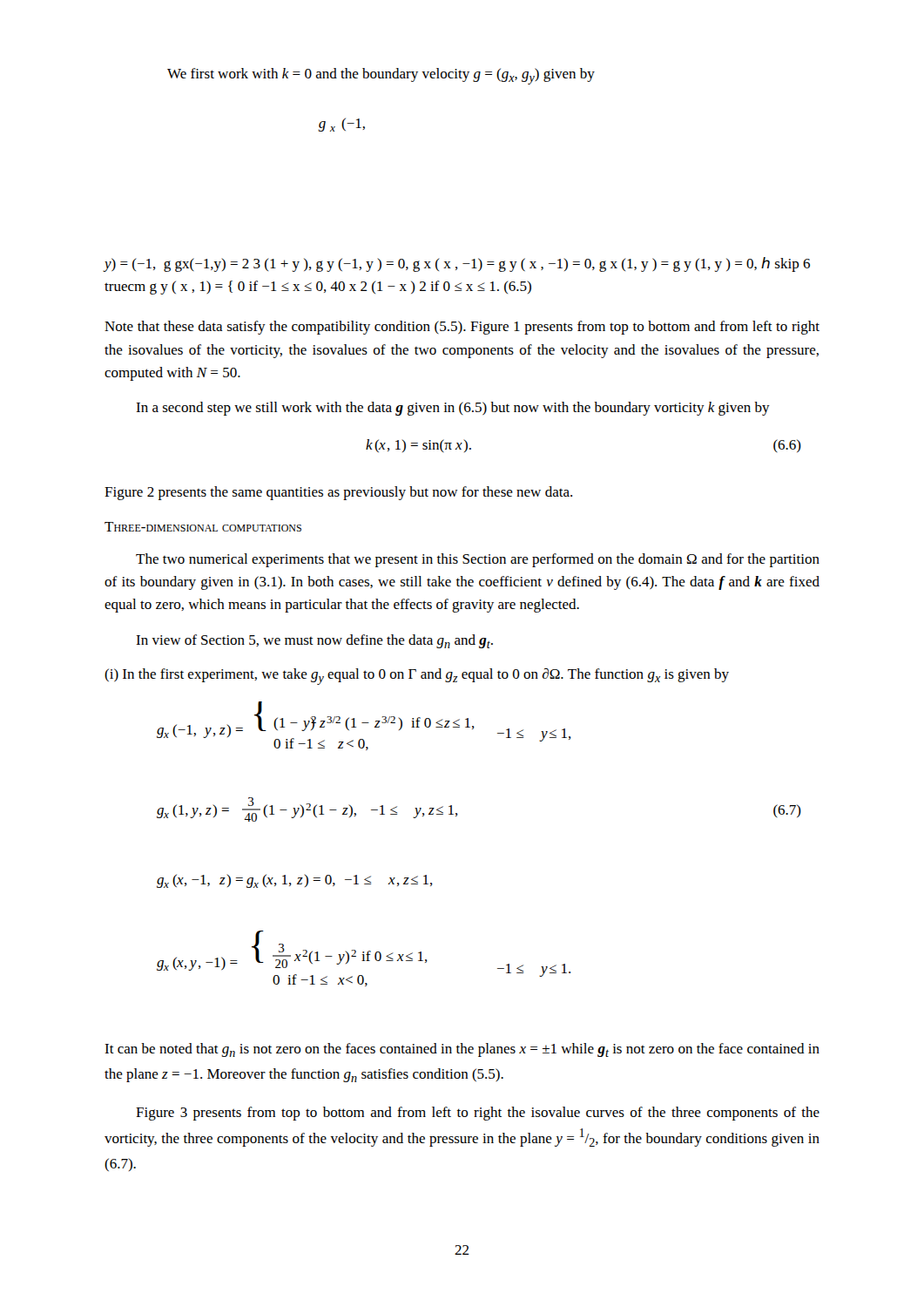924x1307 pixels.
Task: Click on the passage starting "We first work with k = 0"
Action: point(381,75)
